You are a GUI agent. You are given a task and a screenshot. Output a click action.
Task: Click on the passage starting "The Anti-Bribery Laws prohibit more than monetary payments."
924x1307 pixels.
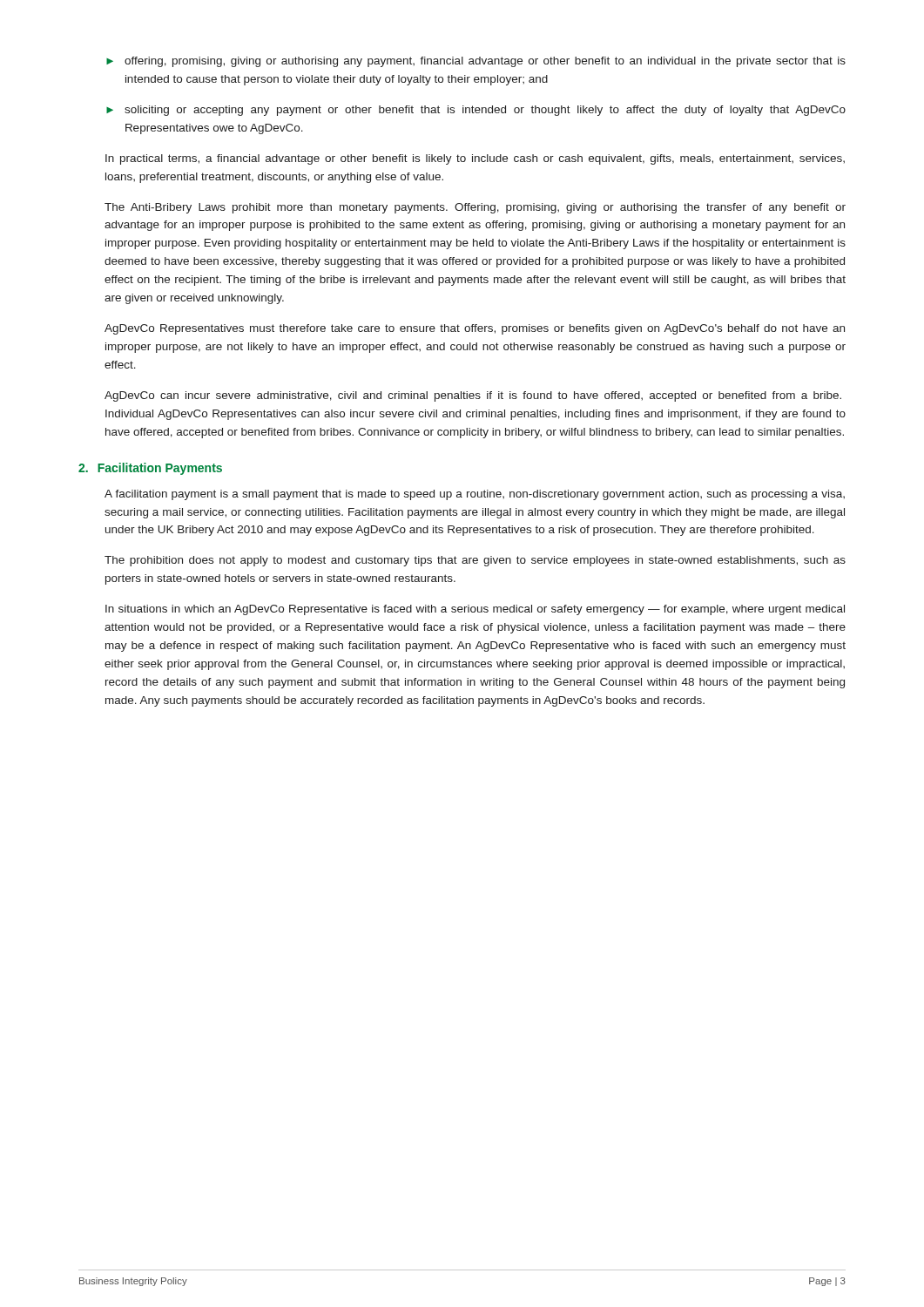click(475, 252)
